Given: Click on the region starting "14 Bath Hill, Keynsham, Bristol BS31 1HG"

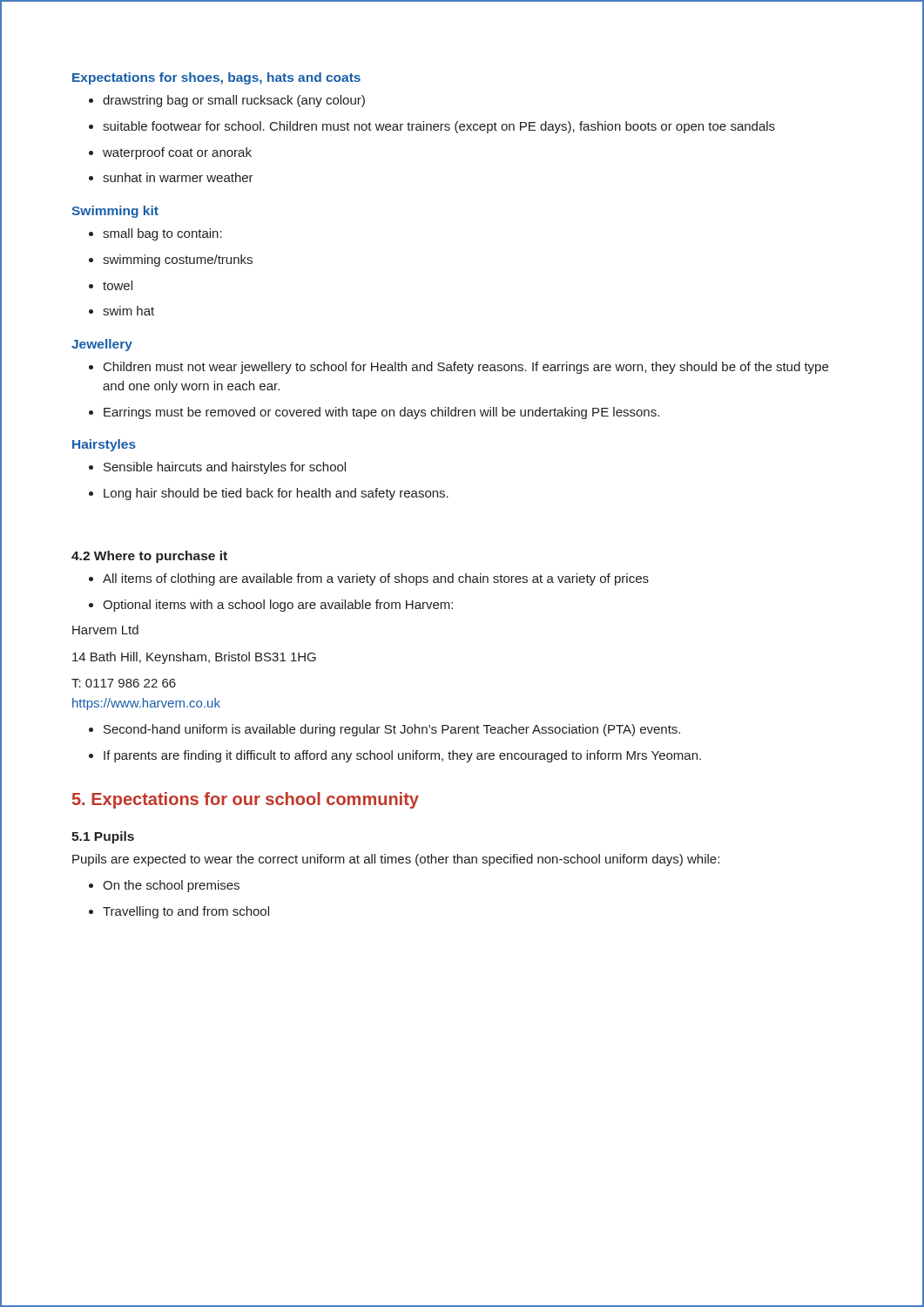Looking at the screenshot, I should click(194, 656).
